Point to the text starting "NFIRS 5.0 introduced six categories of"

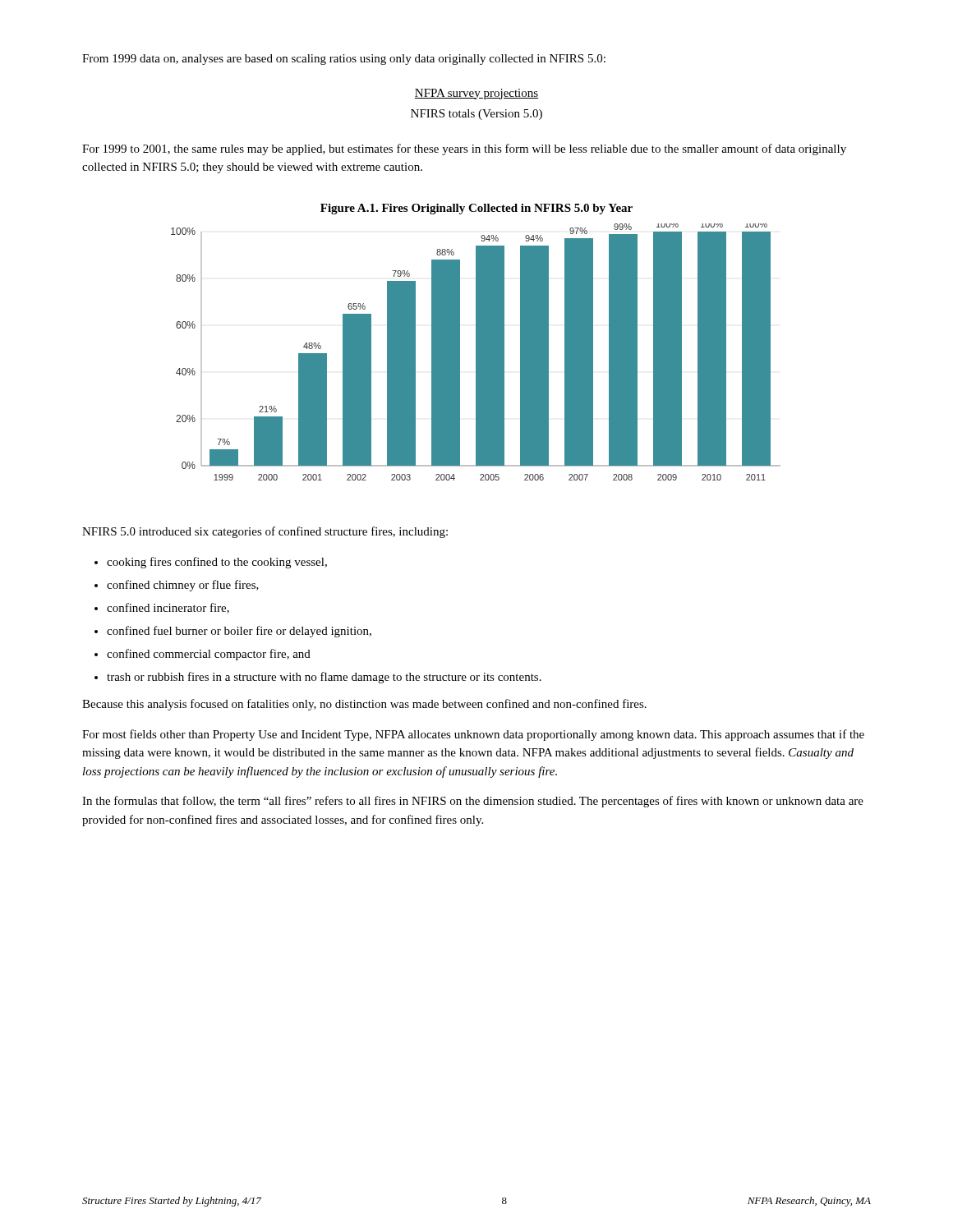265,531
